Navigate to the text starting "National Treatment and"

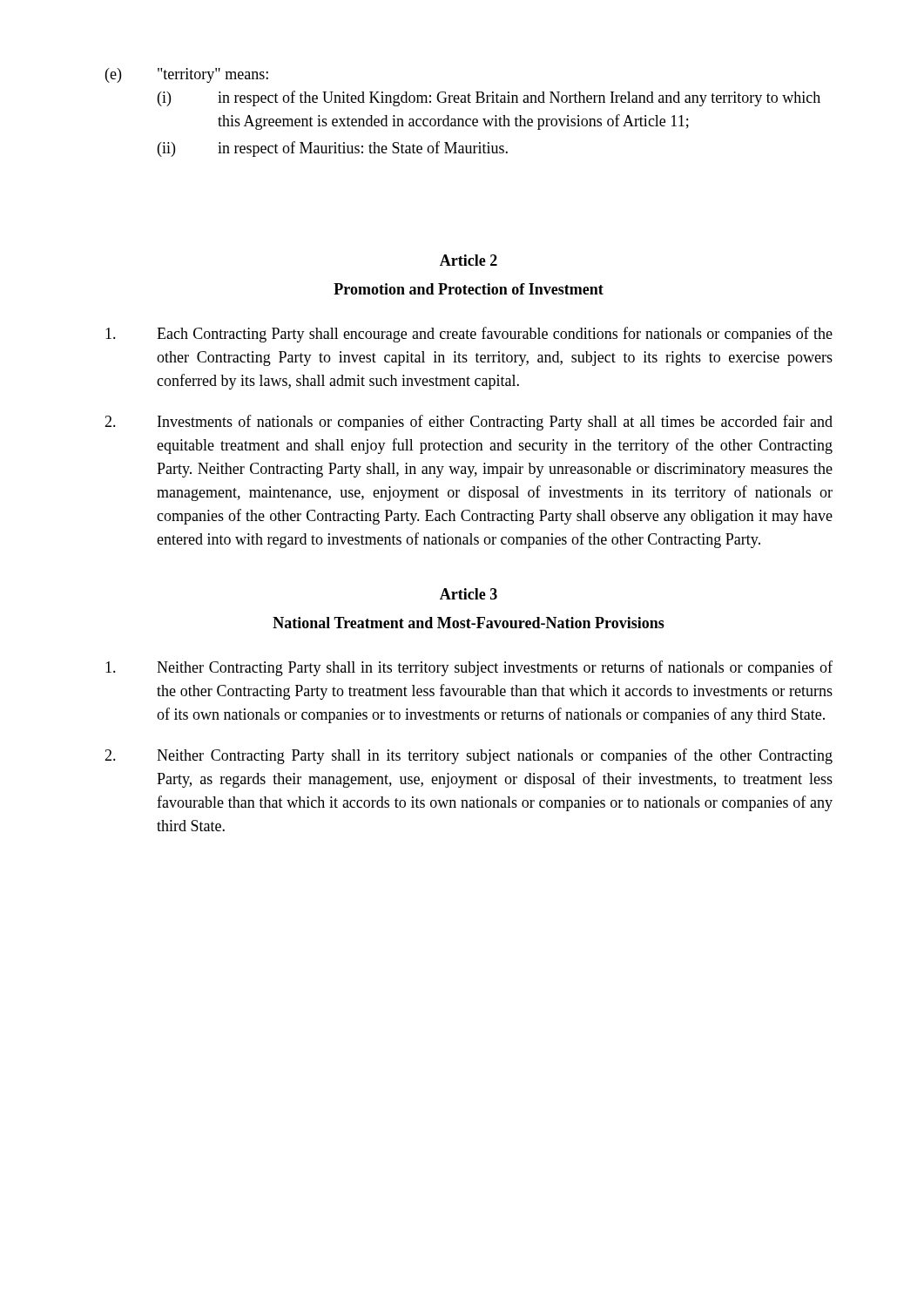(469, 623)
